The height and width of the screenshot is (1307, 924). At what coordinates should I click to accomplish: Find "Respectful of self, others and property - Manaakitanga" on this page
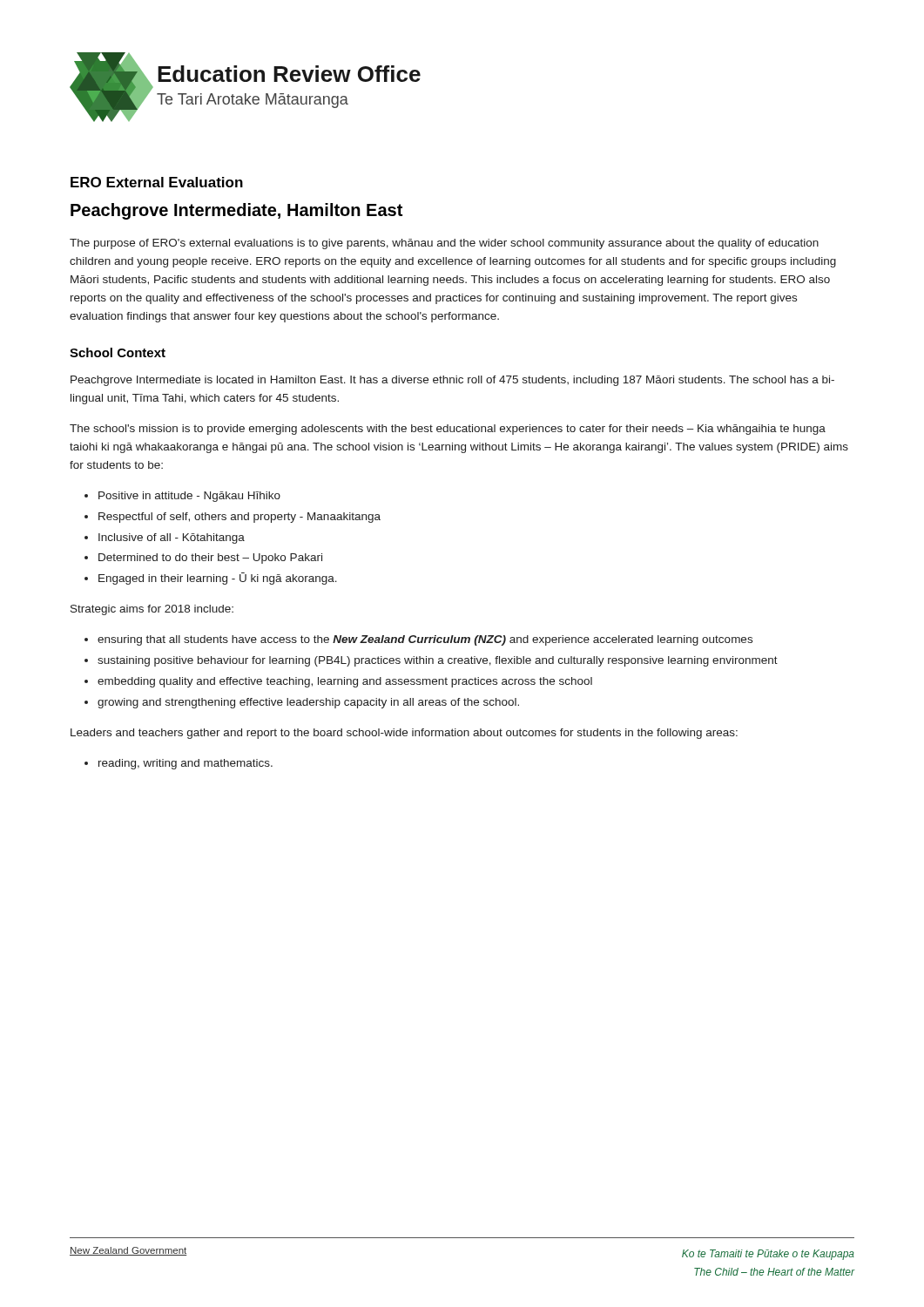[x=239, y=516]
